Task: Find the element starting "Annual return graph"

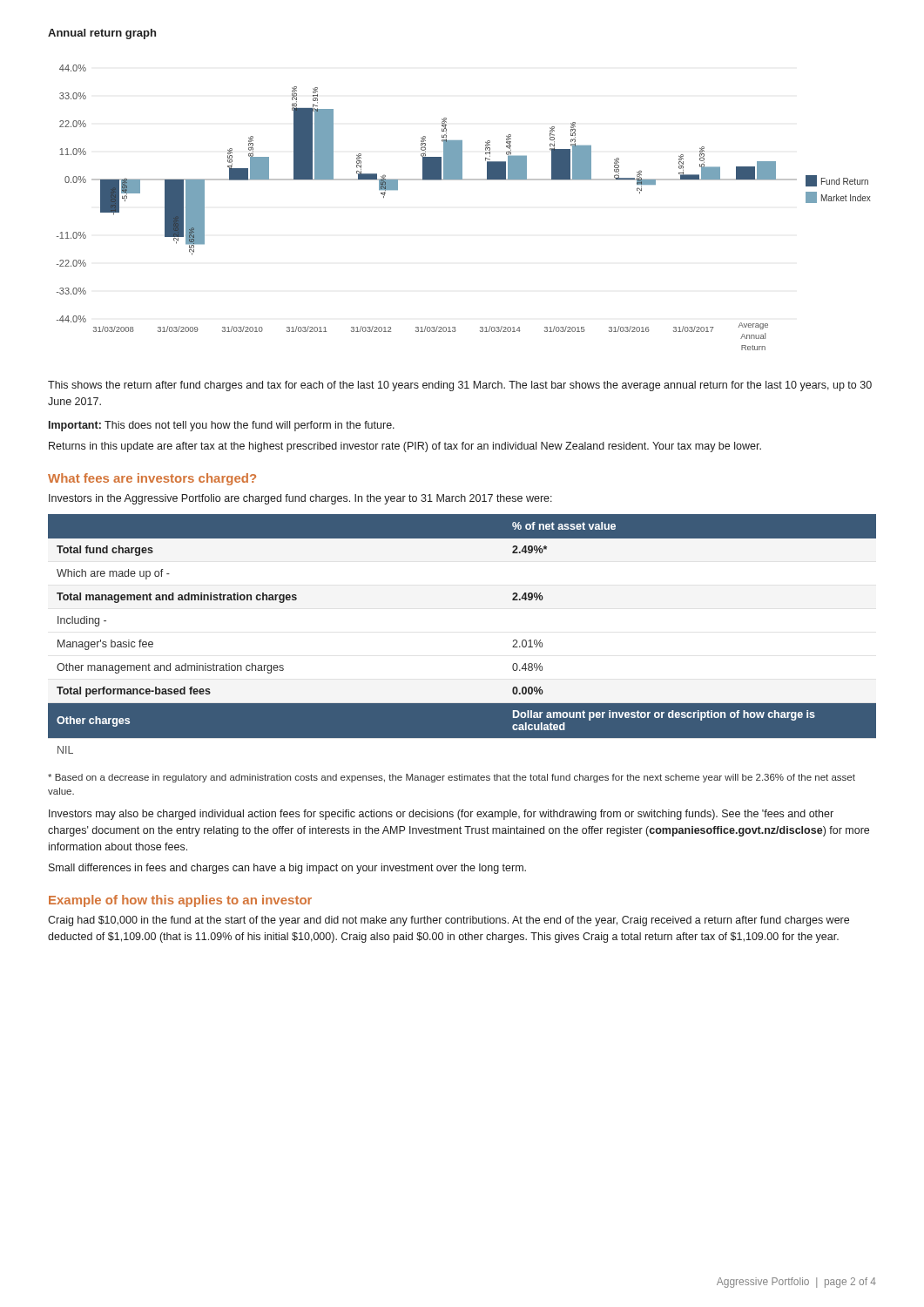Action: coord(102,33)
